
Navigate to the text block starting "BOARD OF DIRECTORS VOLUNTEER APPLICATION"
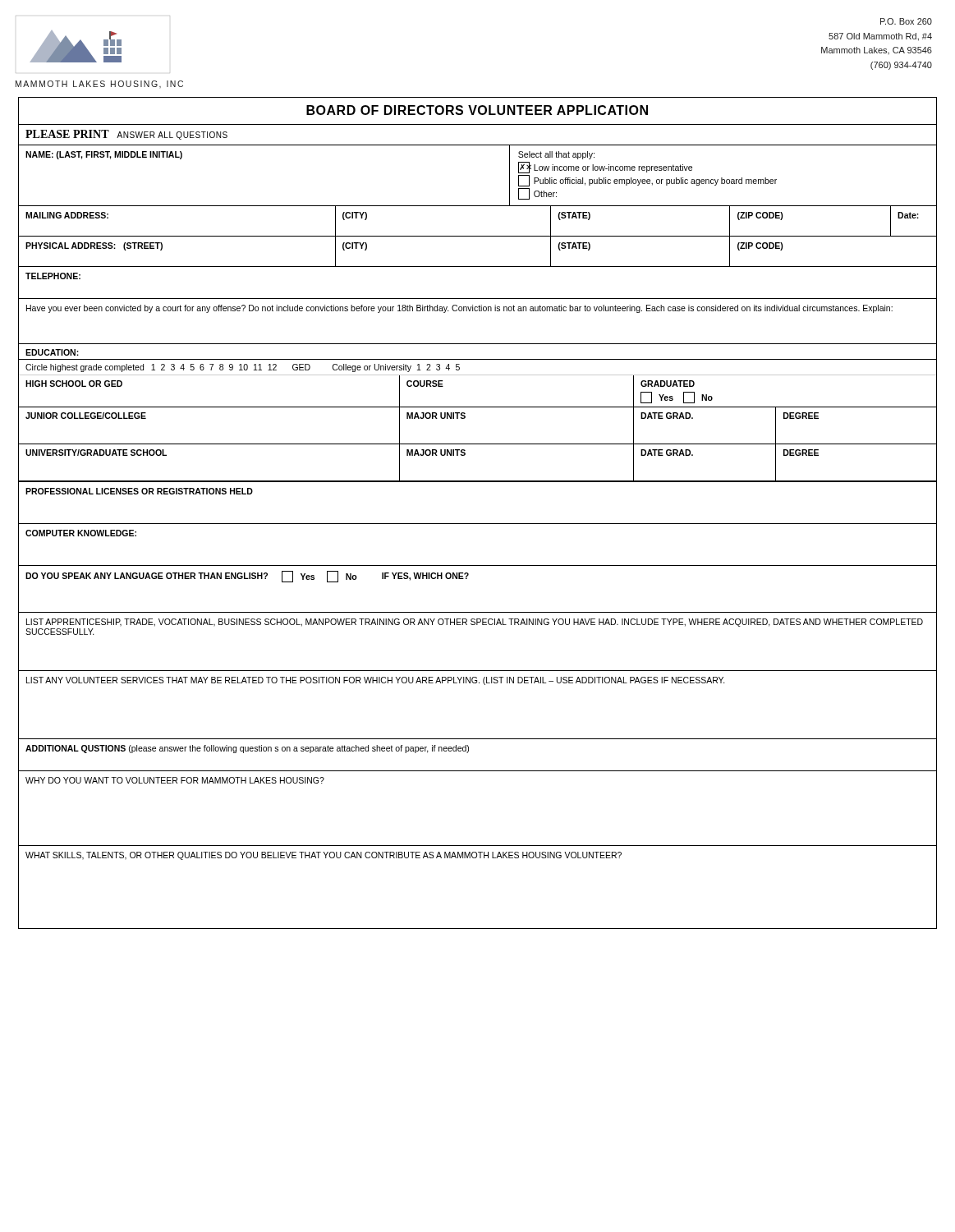[478, 110]
